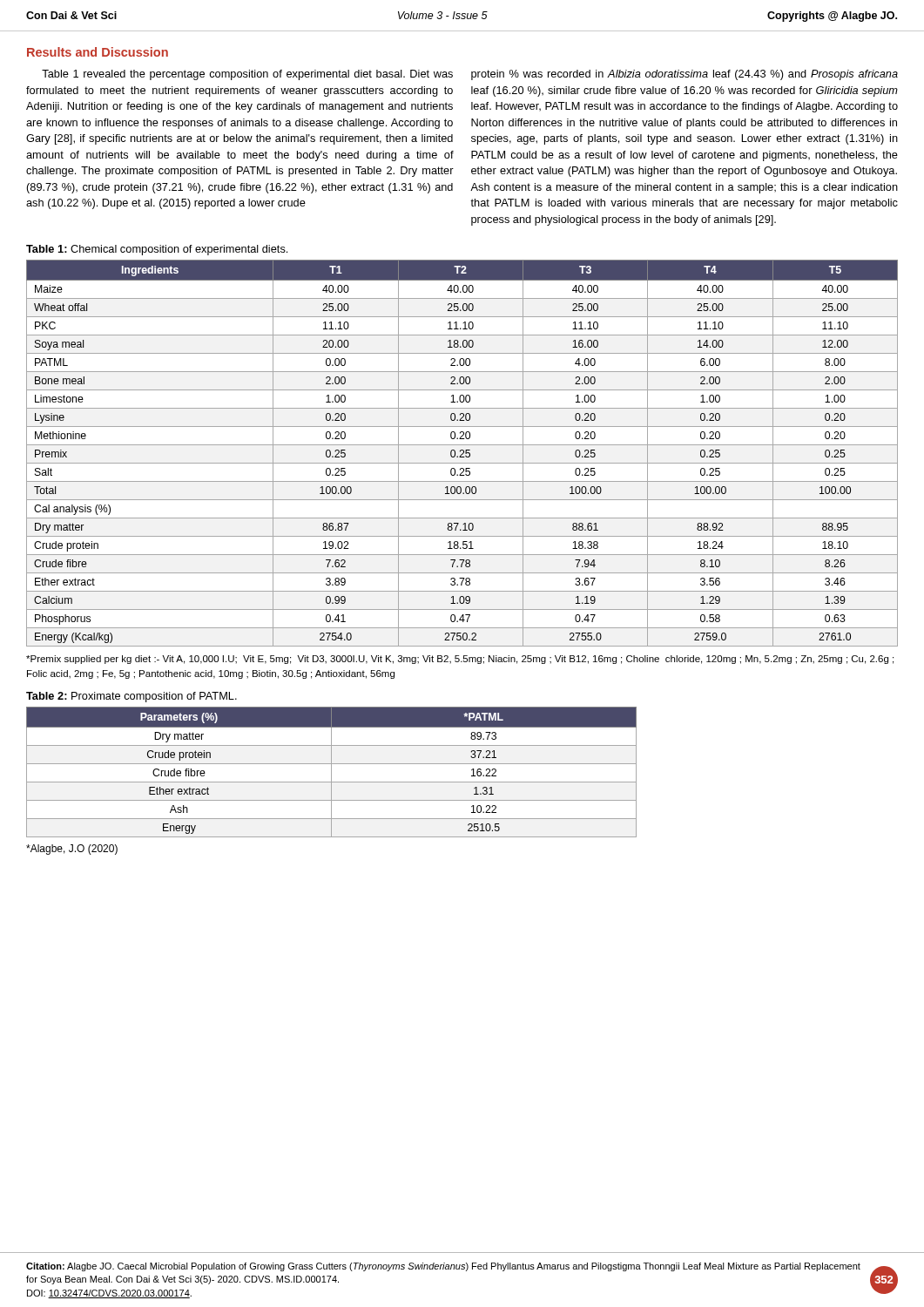
Task: Find "Table 1: Chemical composition of experimental diets." on this page
Action: click(157, 249)
